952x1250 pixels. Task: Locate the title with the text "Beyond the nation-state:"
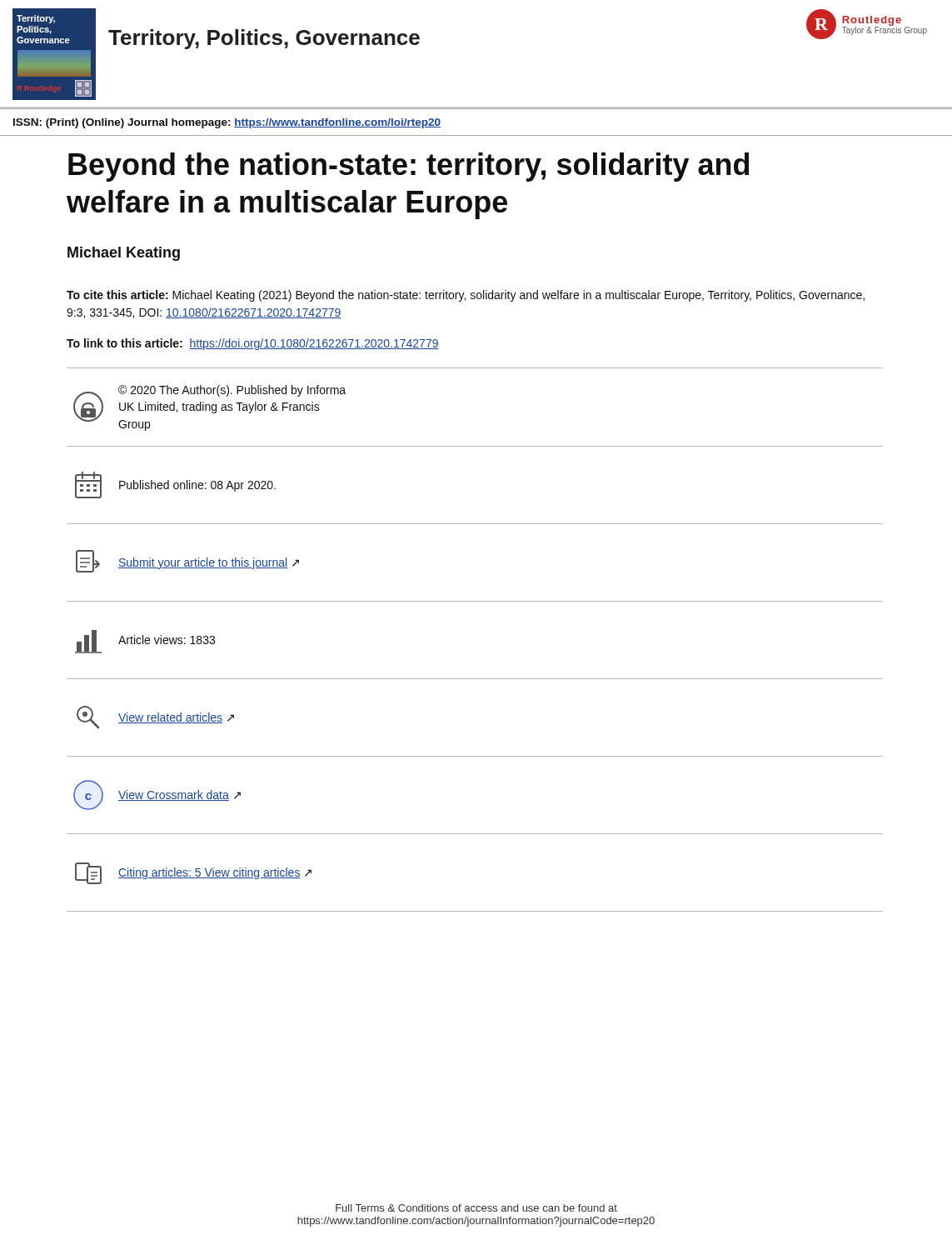[409, 183]
